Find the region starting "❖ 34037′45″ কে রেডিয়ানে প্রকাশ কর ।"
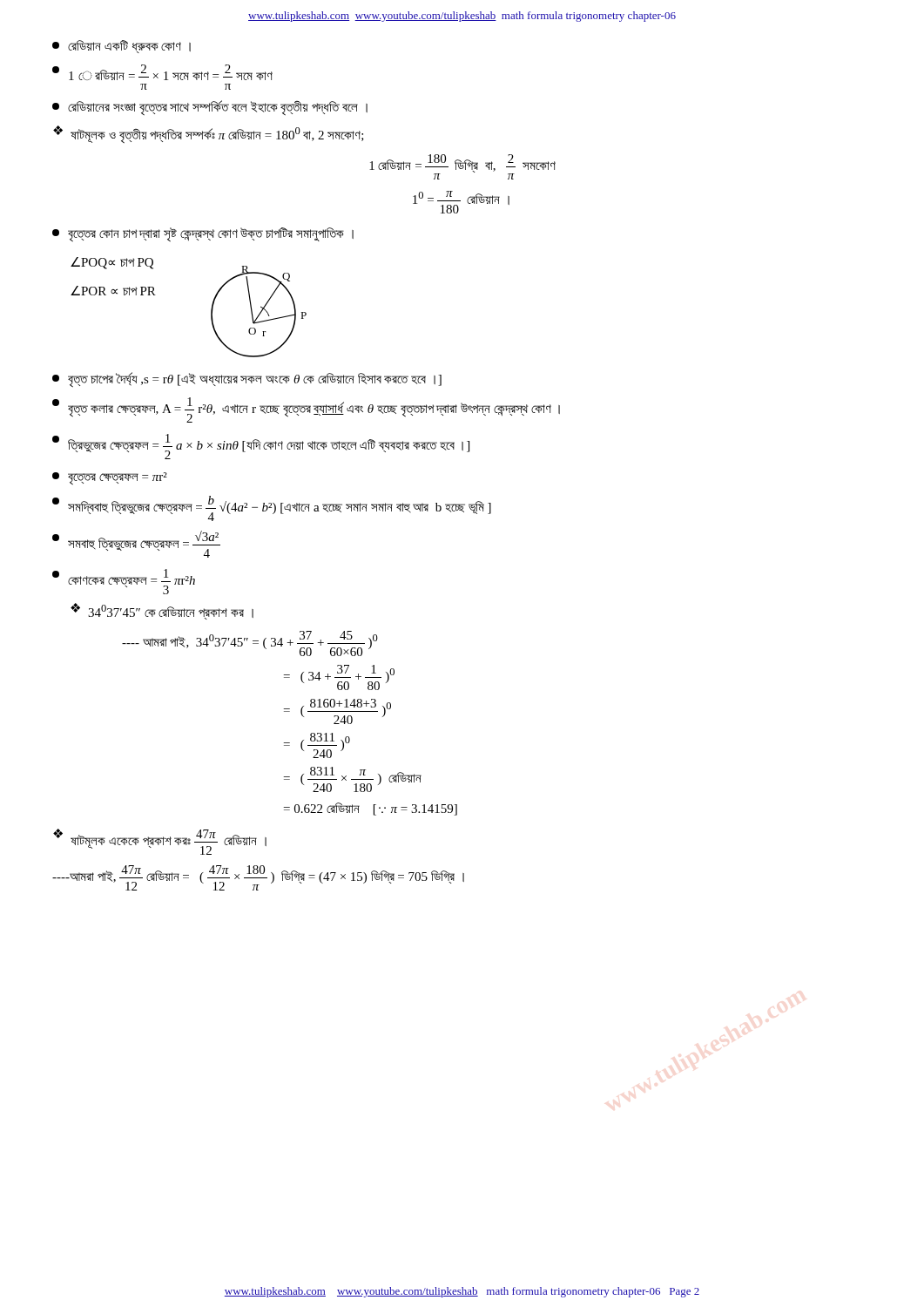Screen dimensions: 1307x924 pyautogui.click(x=162, y=611)
